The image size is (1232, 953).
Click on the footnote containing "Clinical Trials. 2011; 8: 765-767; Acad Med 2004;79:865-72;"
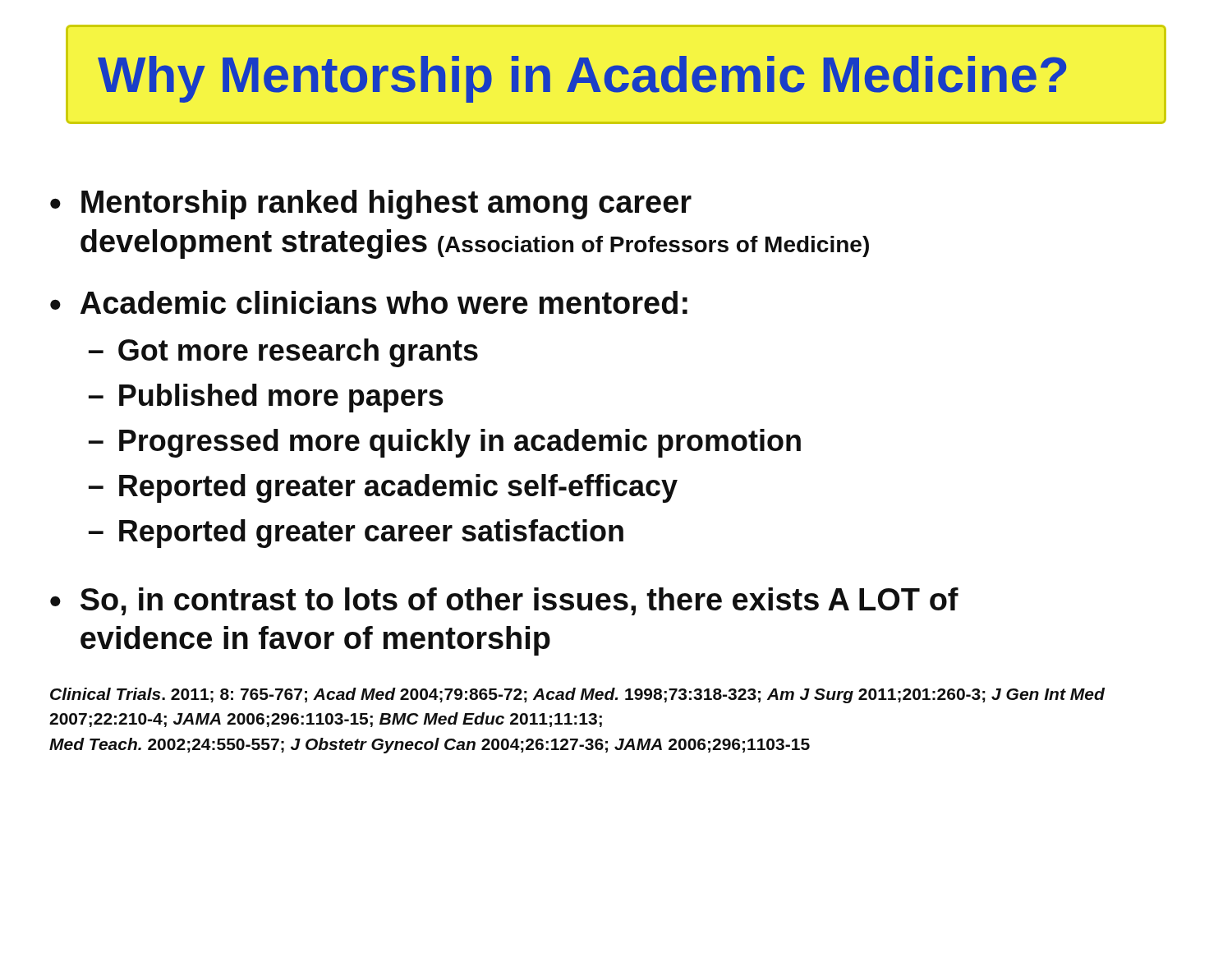[577, 719]
